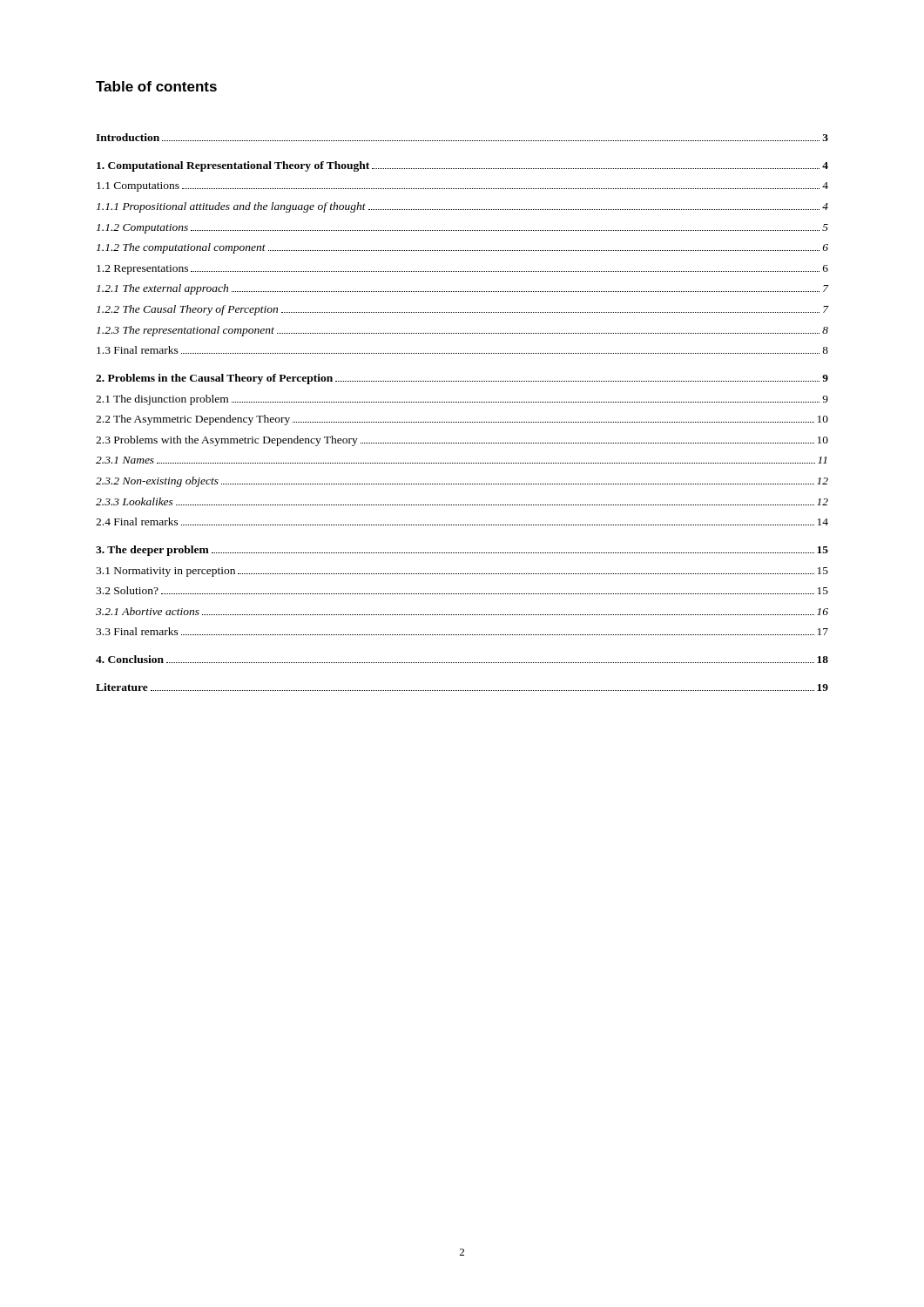Point to the passage starting "3.2 Solution? 15"
924x1307 pixels.
click(462, 591)
